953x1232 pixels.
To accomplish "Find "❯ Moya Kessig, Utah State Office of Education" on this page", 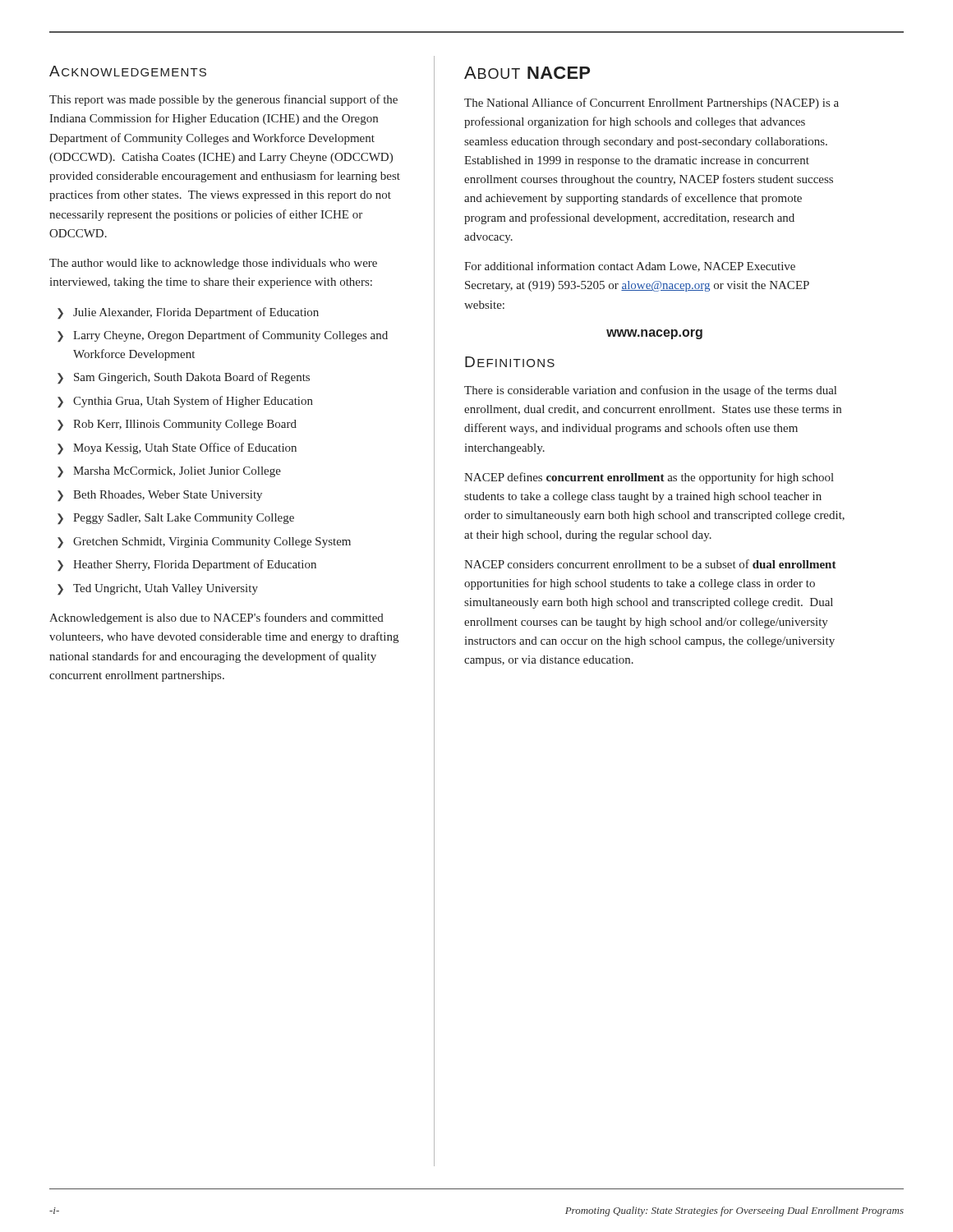I will [230, 447].
